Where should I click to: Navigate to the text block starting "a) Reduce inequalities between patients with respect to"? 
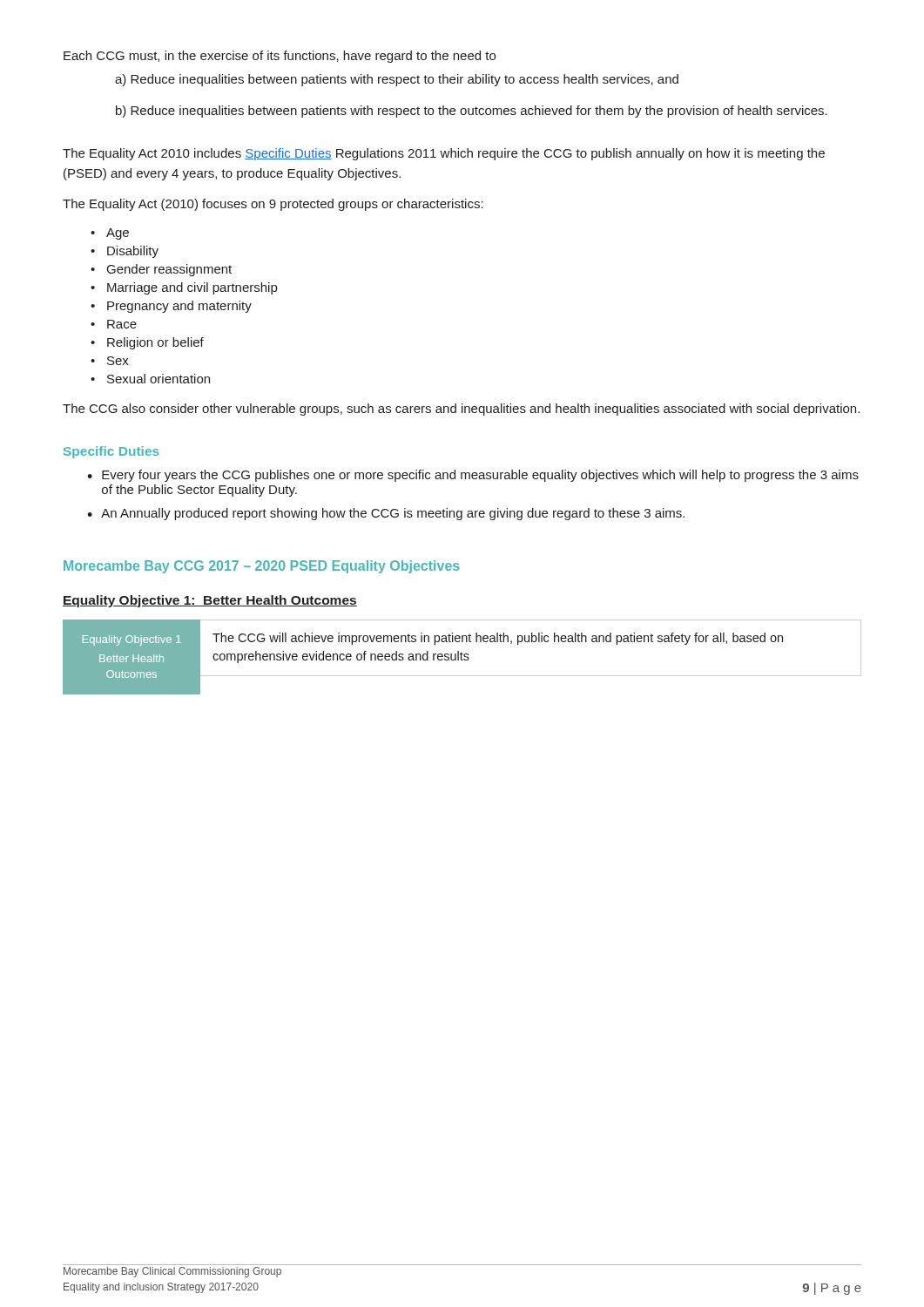click(x=488, y=79)
